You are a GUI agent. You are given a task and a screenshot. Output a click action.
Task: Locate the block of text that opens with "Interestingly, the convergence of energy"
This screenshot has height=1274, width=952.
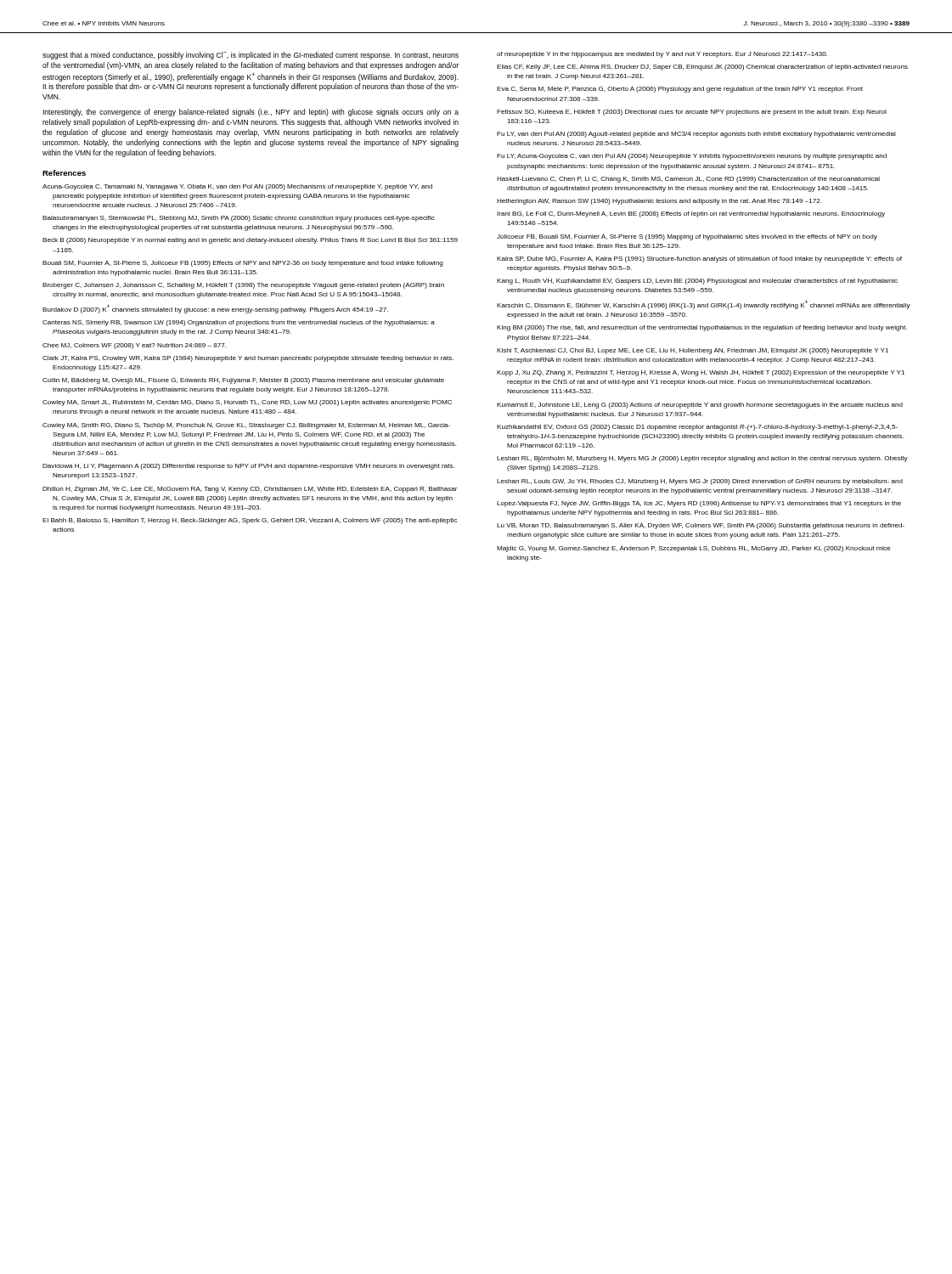tap(251, 132)
